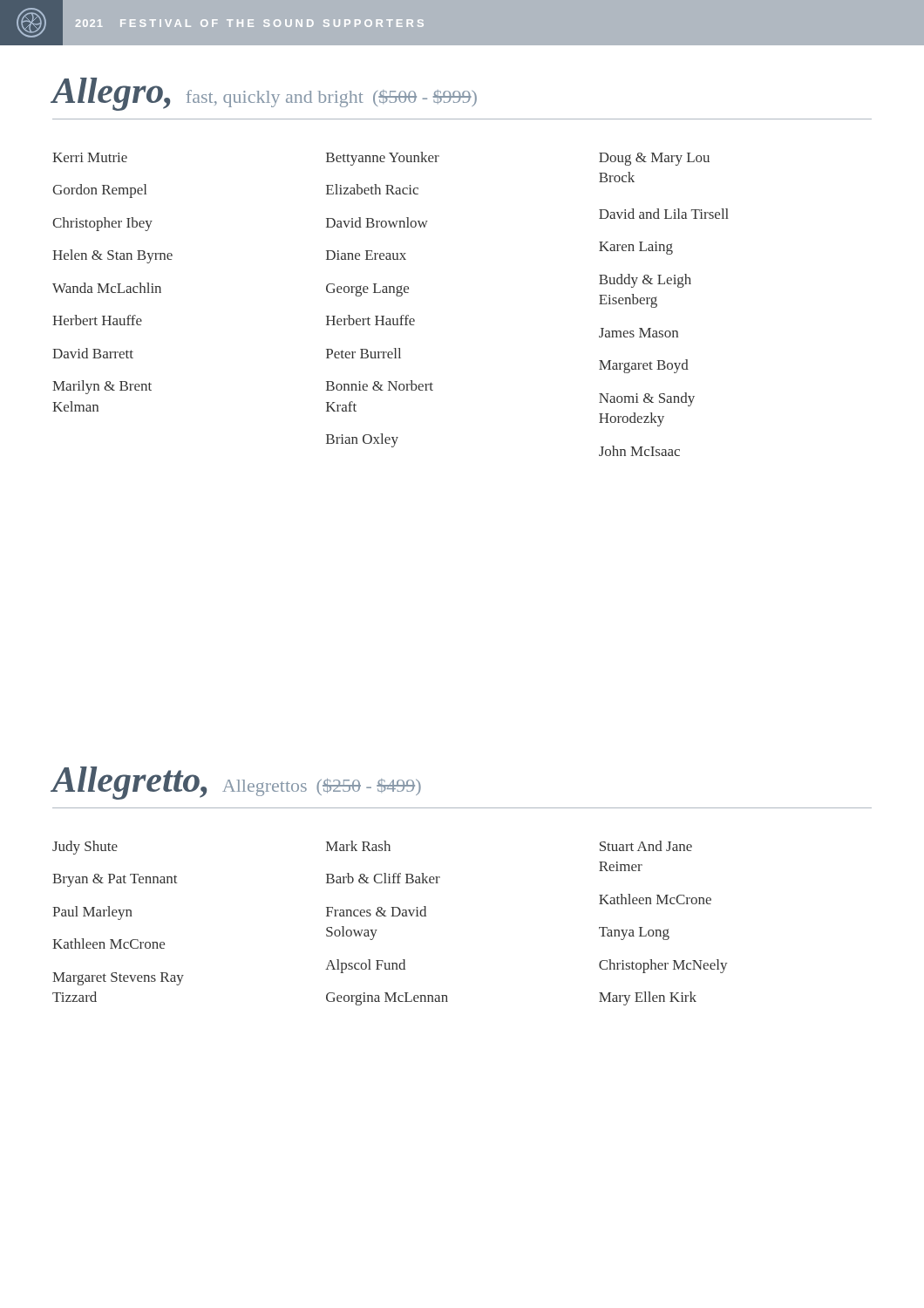Click on the passage starting "Bonnie & NorbertKraft"
Screen dimensions: 1308x924
tap(379, 396)
